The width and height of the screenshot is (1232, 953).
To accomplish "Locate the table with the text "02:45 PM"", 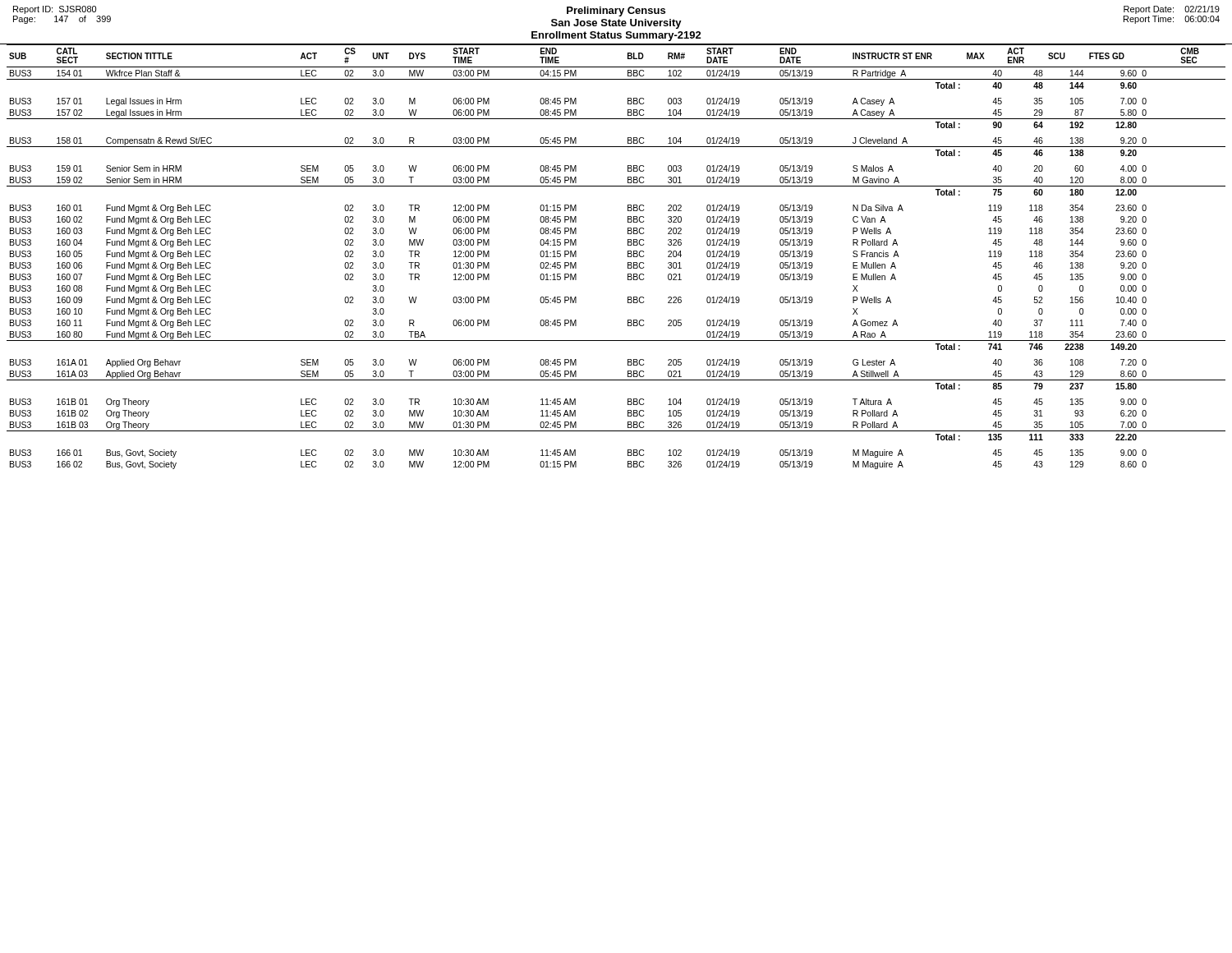I will point(616,257).
